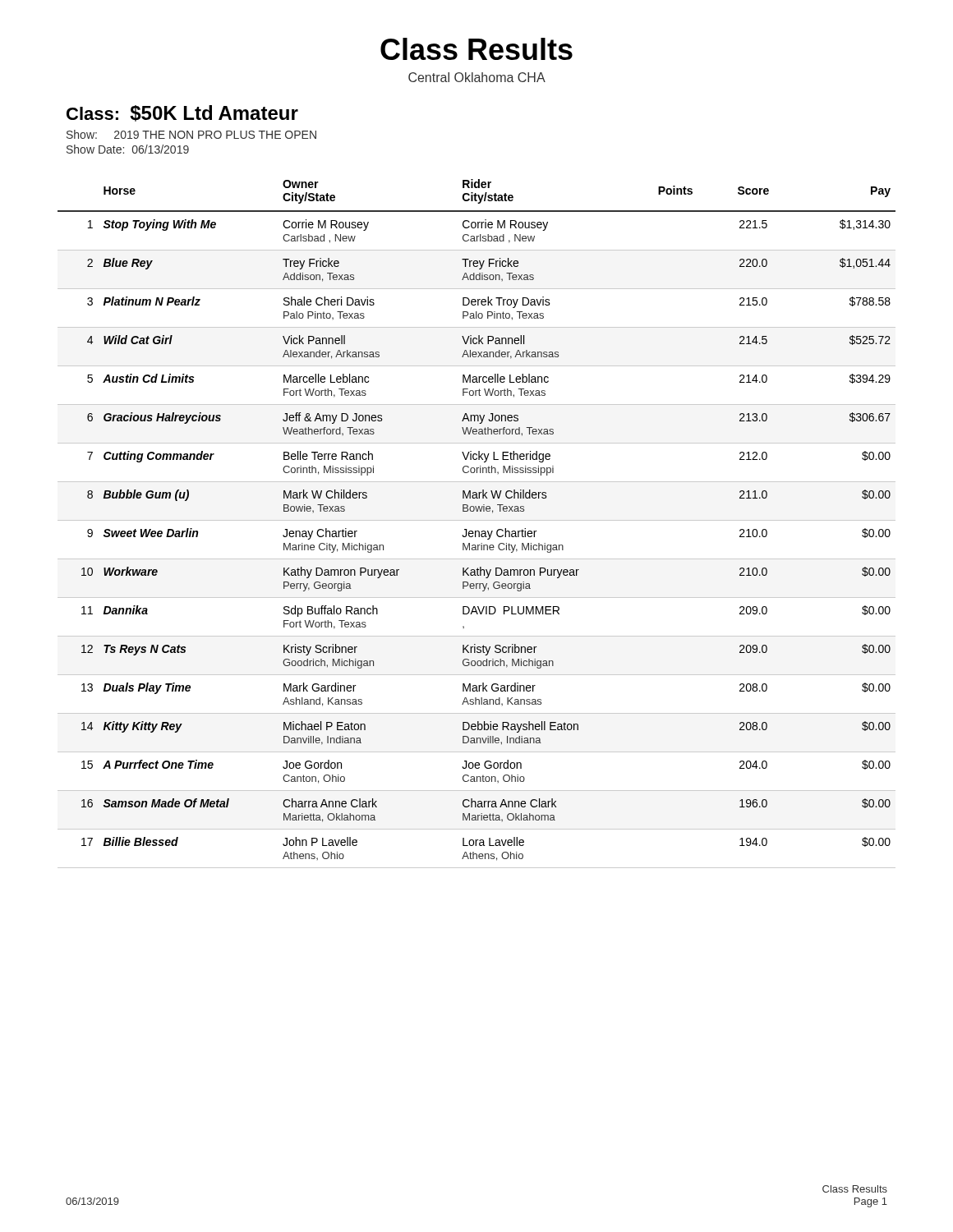Click on the table containing "Charra Anne Clark"
This screenshot has height=1232, width=953.
[476, 520]
